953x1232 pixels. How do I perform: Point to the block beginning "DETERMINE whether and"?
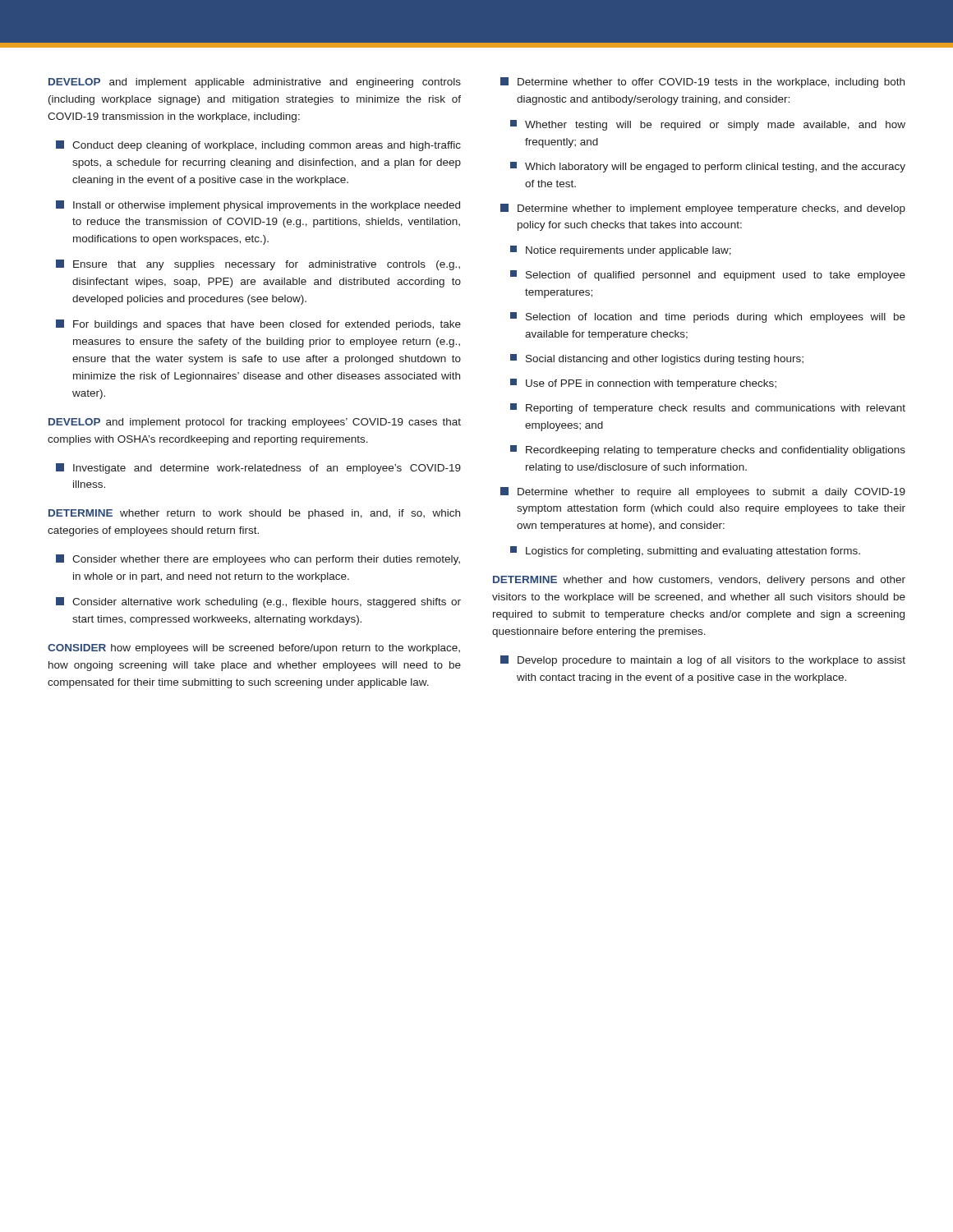(699, 605)
